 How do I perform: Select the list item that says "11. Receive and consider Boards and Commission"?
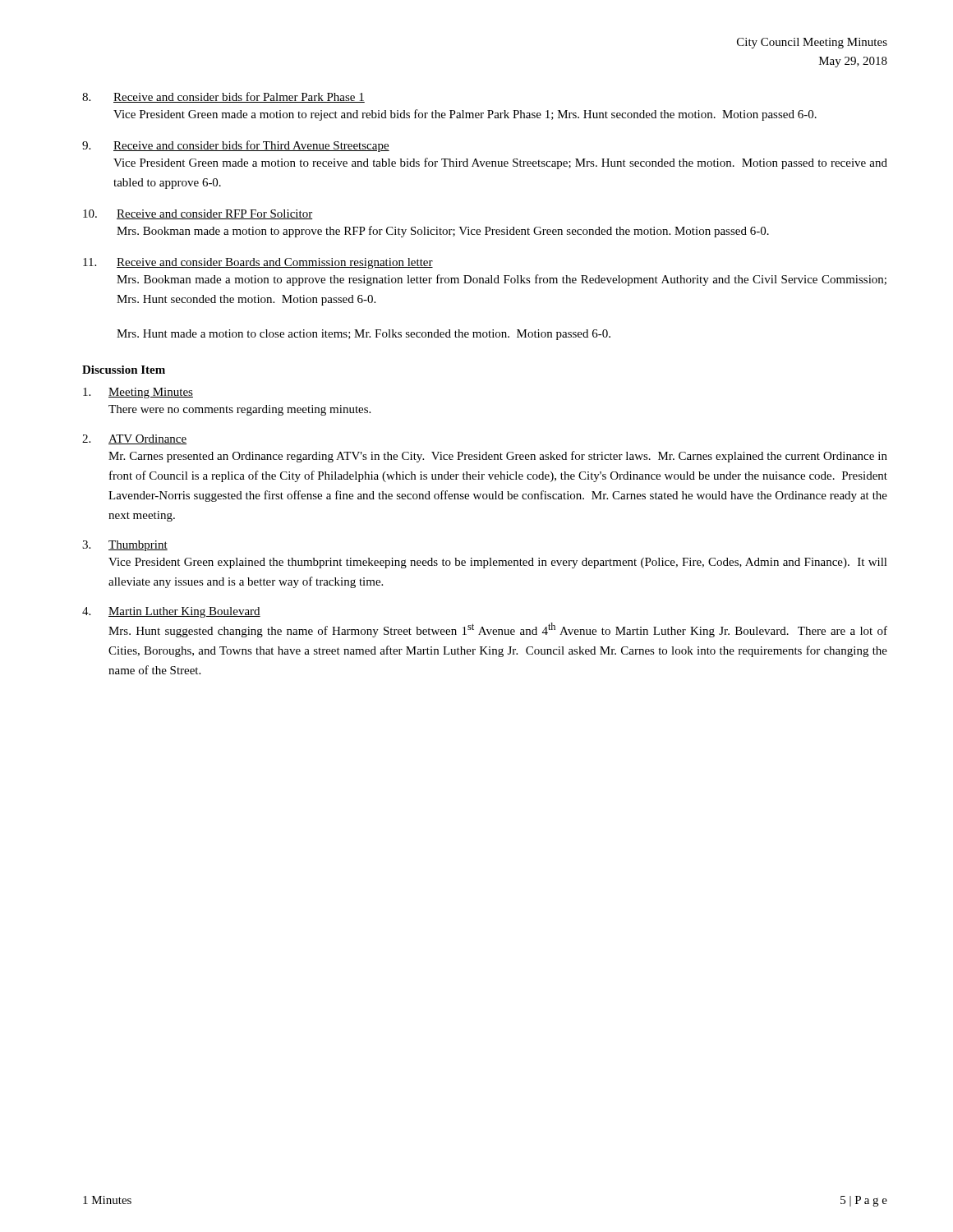coord(485,282)
